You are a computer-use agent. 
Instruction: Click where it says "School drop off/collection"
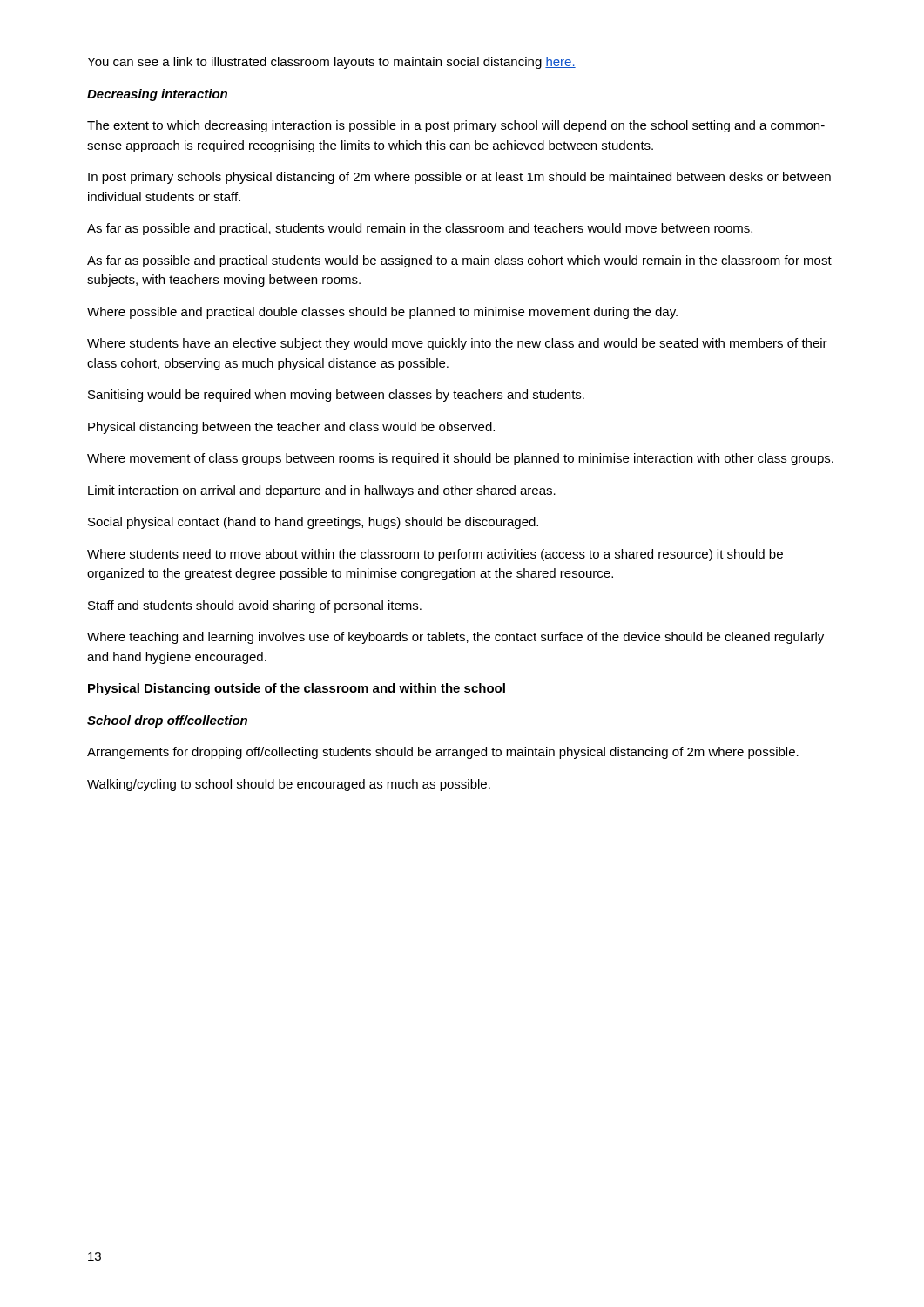(167, 721)
